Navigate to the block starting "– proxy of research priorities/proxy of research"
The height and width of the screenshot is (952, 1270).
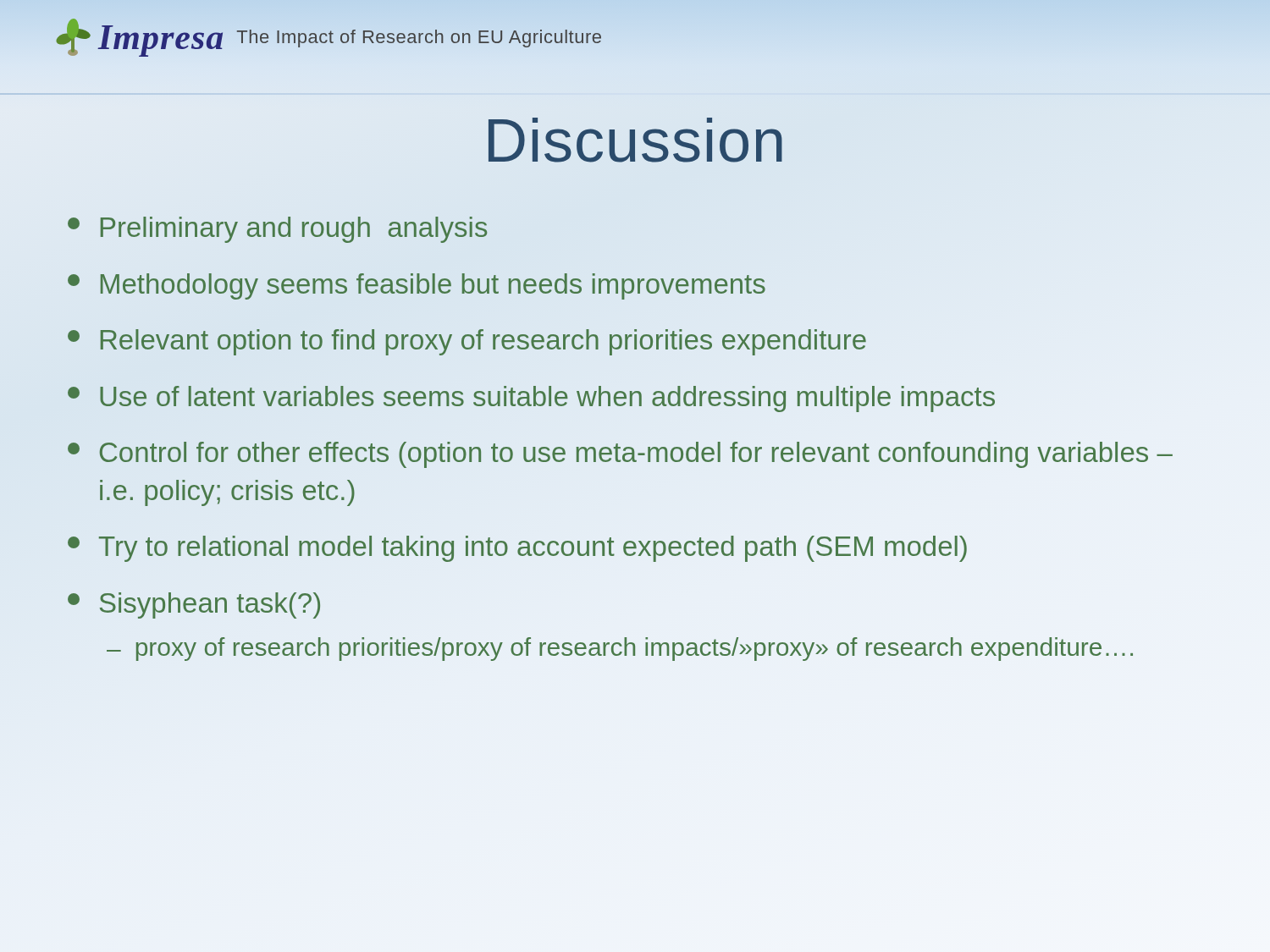point(621,649)
